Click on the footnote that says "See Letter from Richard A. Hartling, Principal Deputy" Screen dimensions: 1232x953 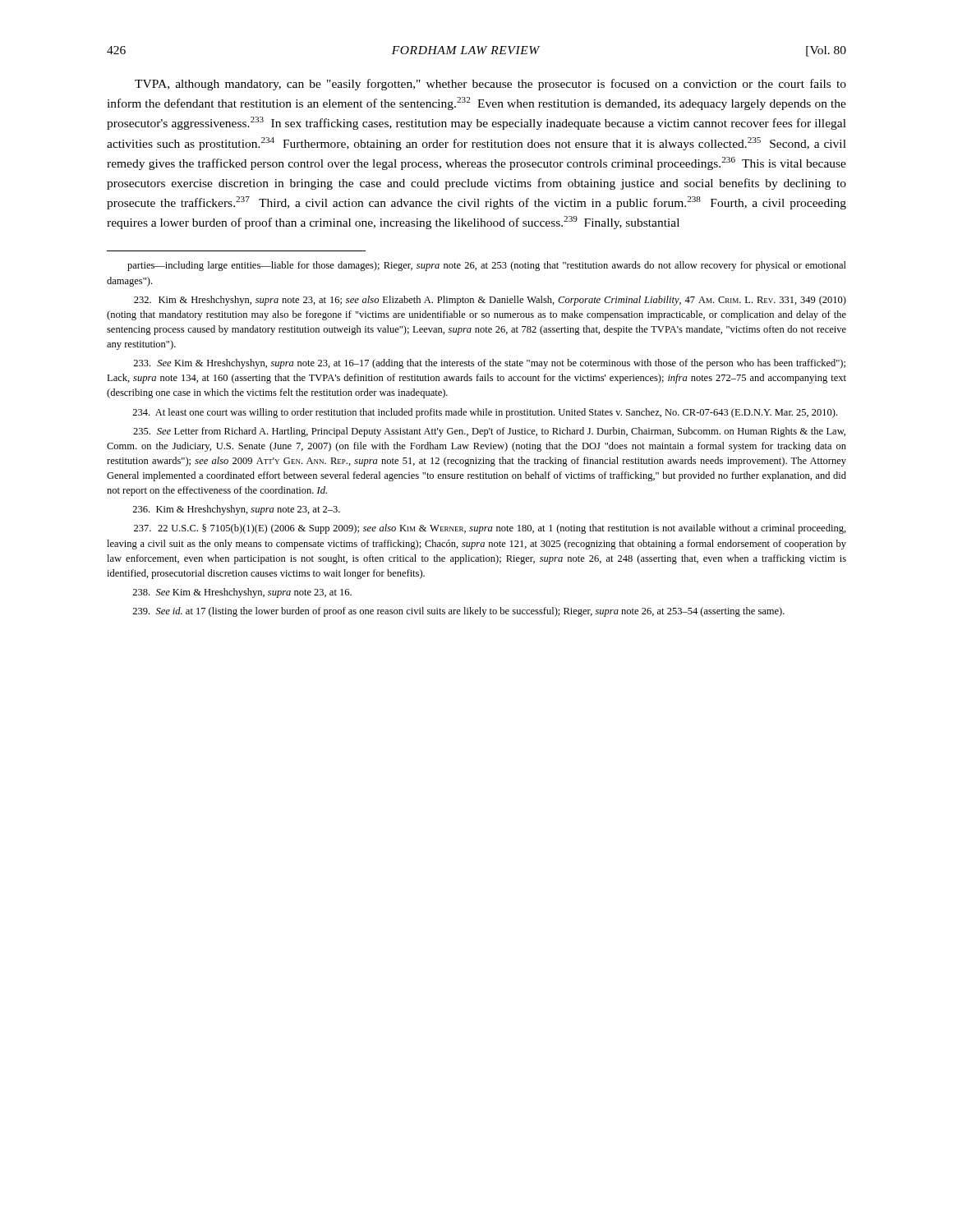(476, 461)
